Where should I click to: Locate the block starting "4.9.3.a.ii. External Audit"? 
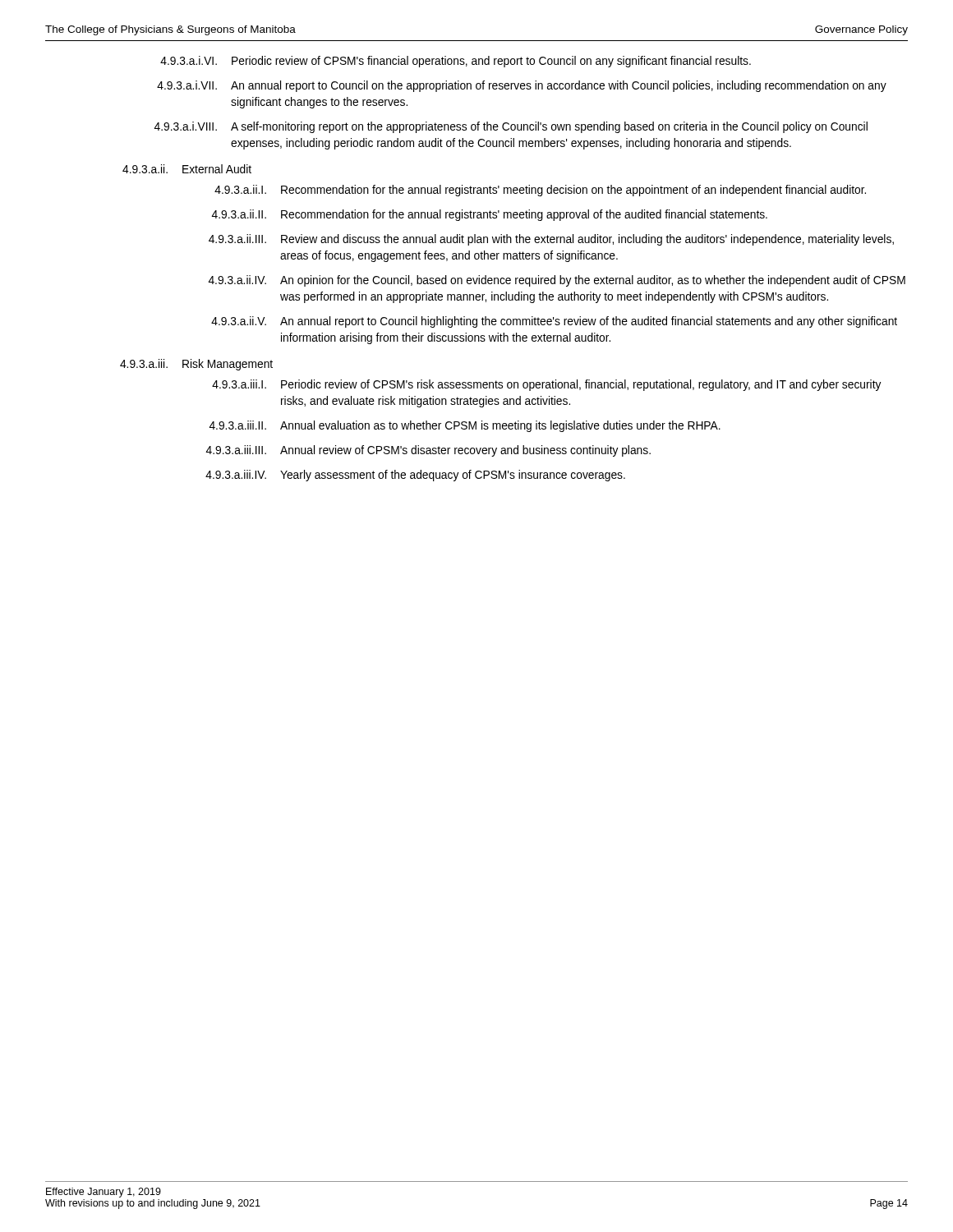coord(148,170)
